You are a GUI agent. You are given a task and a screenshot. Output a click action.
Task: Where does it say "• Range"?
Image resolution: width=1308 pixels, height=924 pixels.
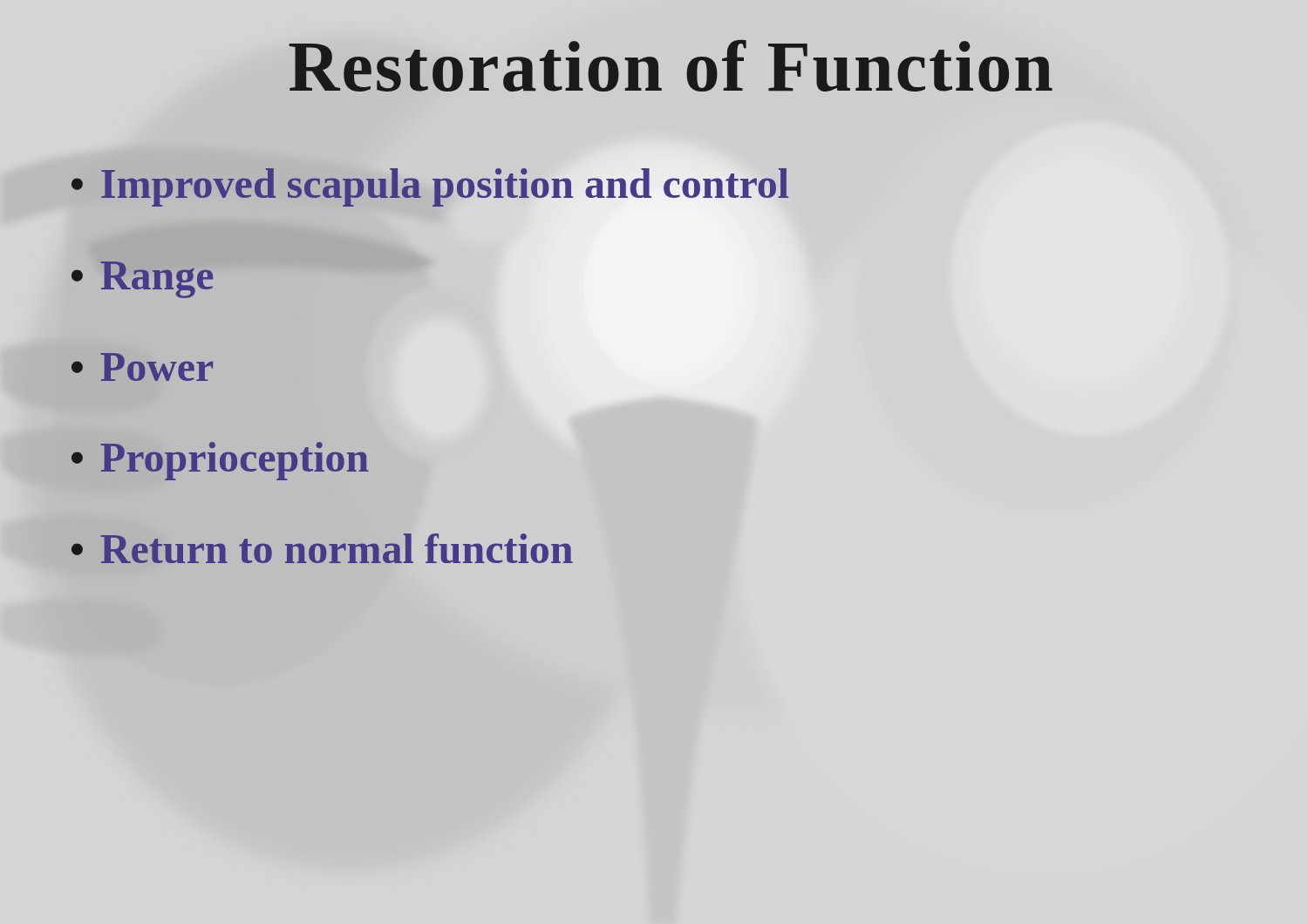tap(142, 276)
